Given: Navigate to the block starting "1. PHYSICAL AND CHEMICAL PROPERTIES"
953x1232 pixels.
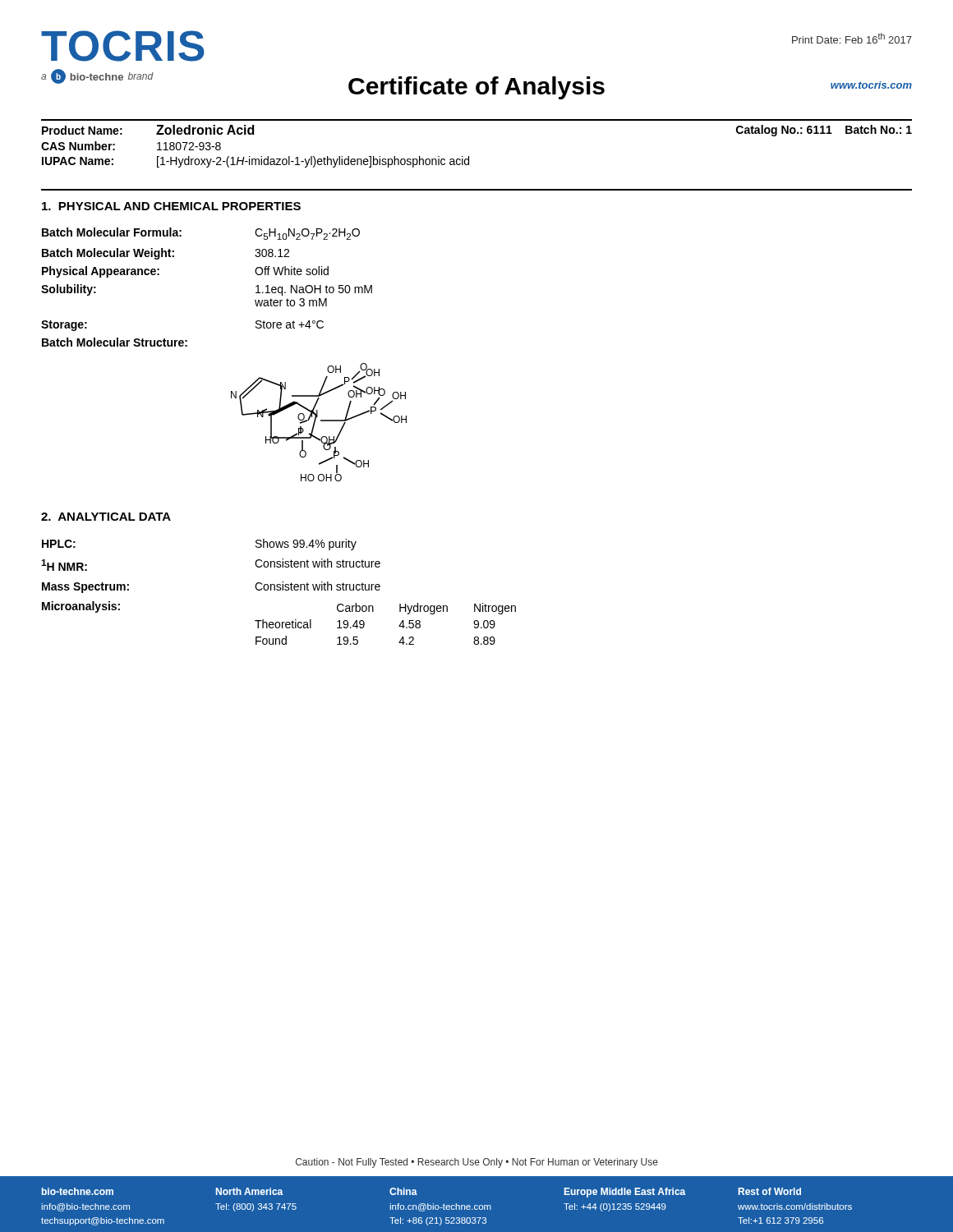Looking at the screenshot, I should [x=171, y=206].
